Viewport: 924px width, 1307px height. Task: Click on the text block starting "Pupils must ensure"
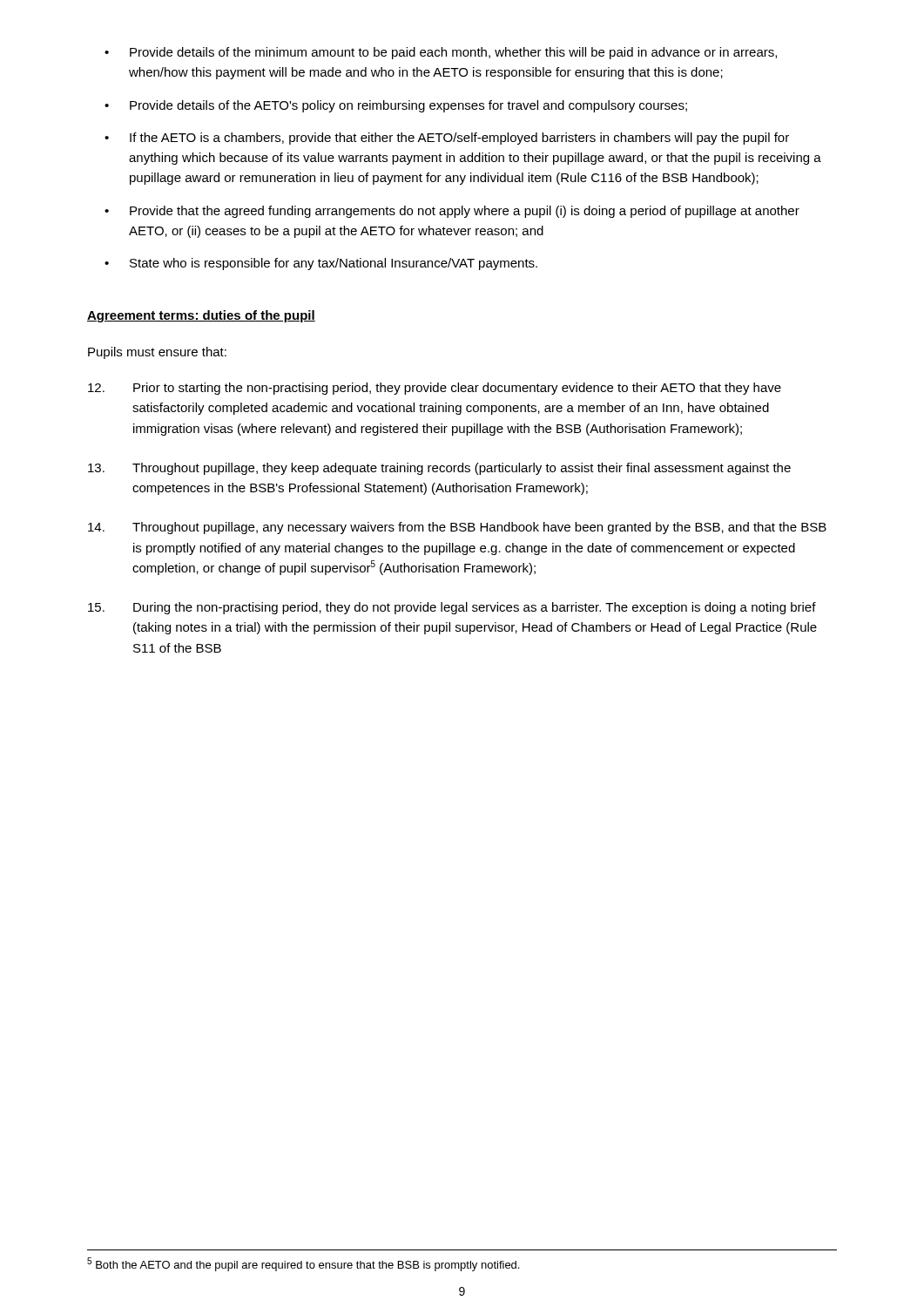(x=157, y=351)
